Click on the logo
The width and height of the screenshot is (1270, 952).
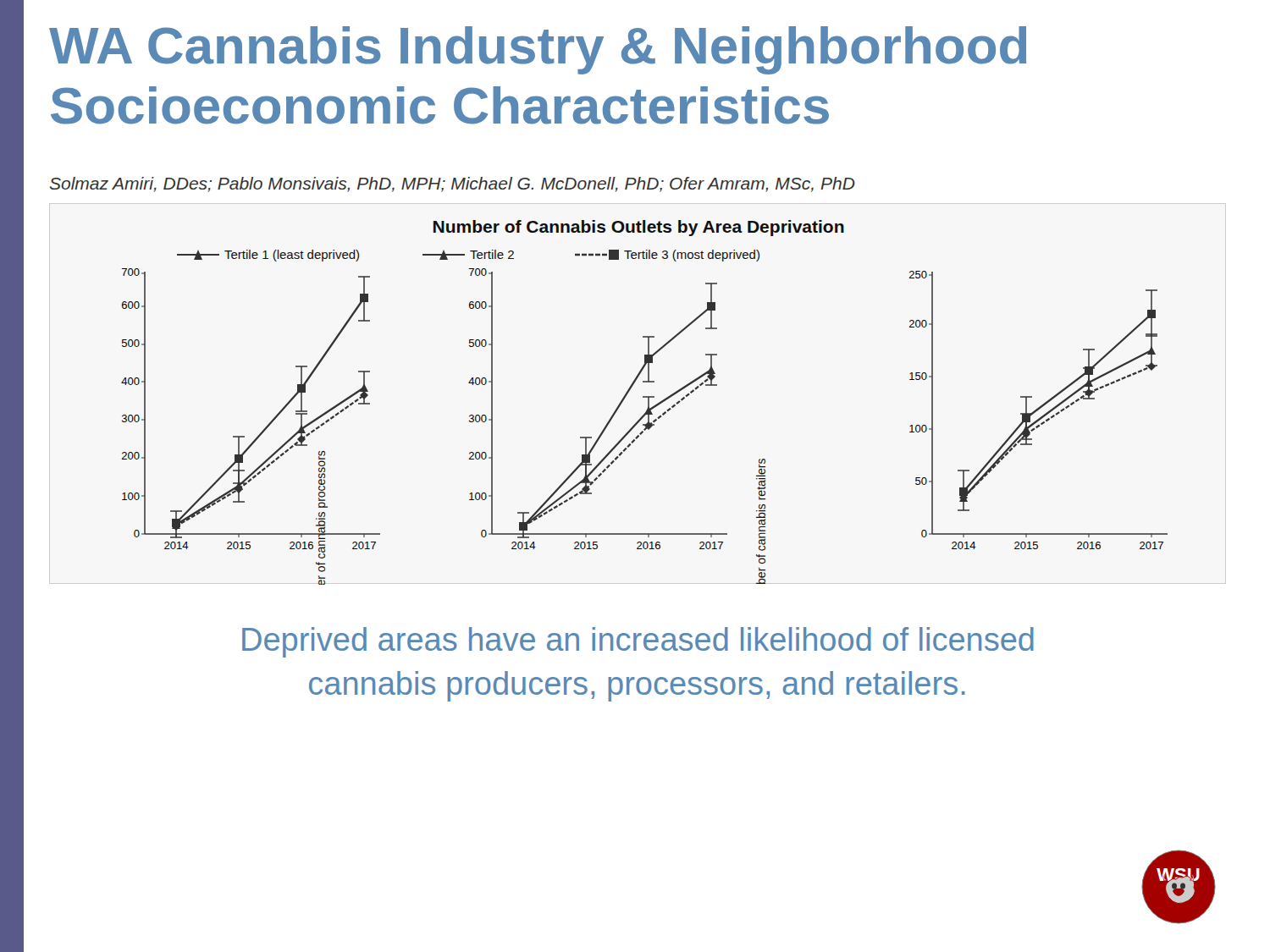pyautogui.click(x=1179, y=887)
